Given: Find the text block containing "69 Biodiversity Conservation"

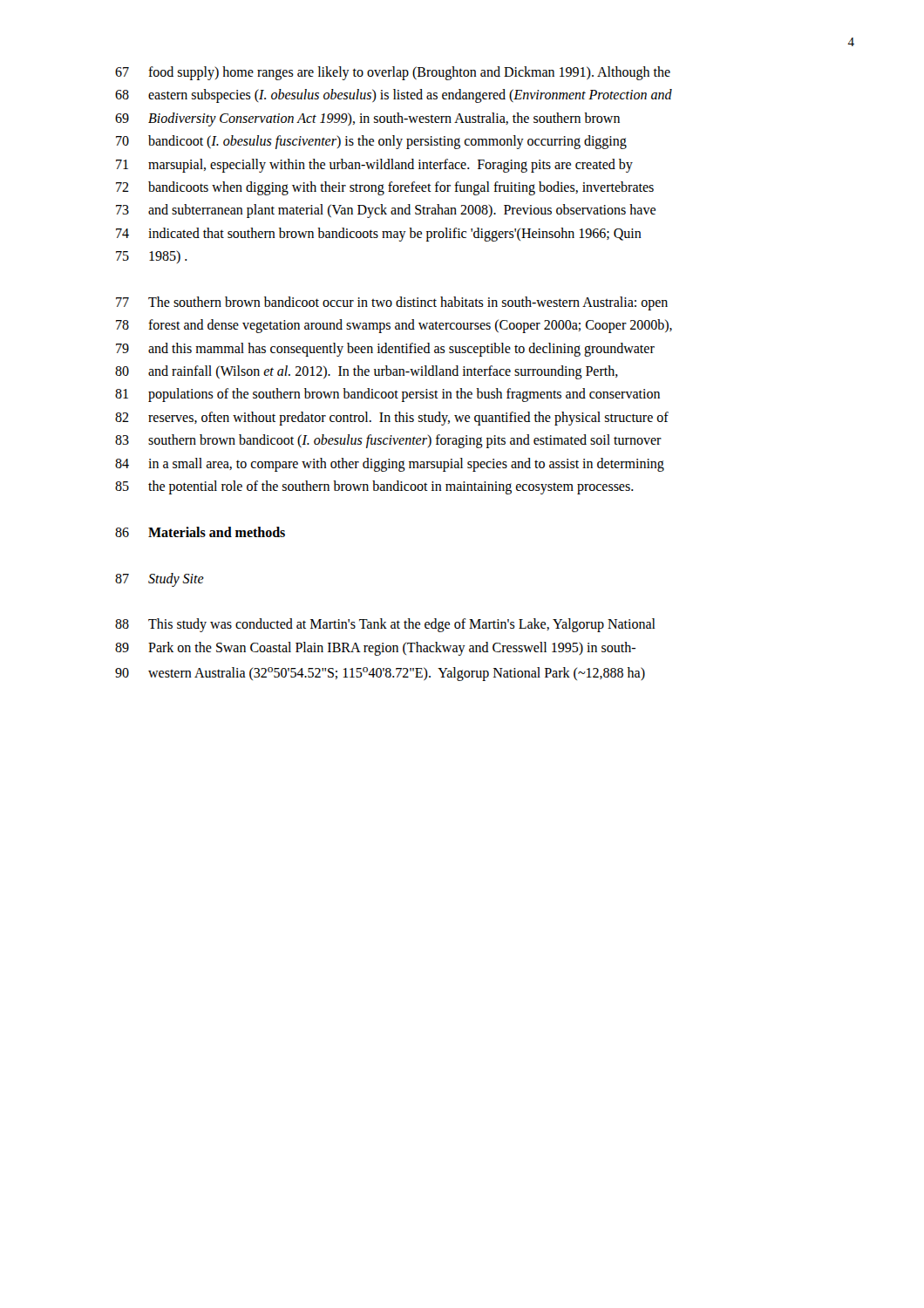Looking at the screenshot, I should 358,119.
